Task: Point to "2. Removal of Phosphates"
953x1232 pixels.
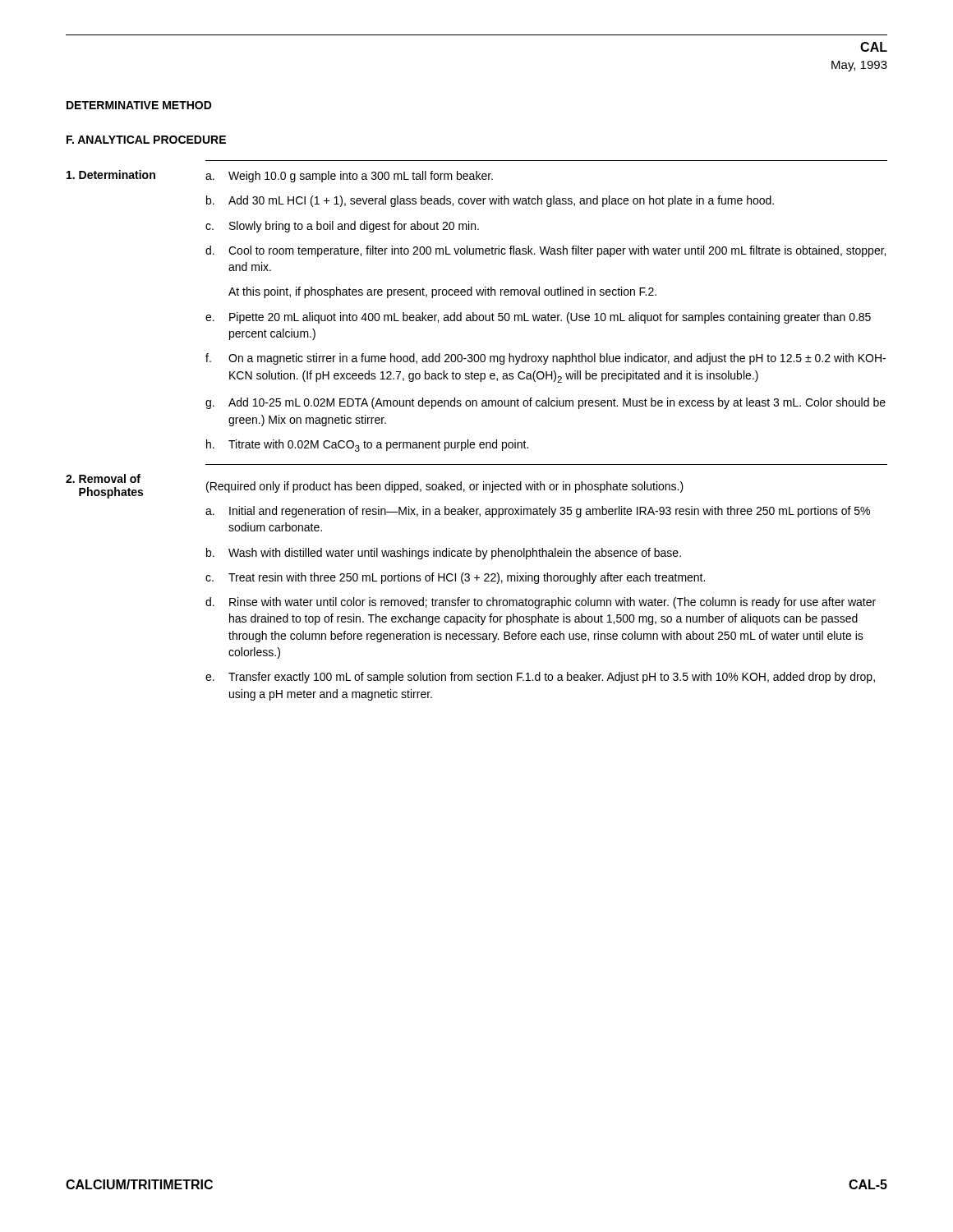Action: tap(105, 485)
